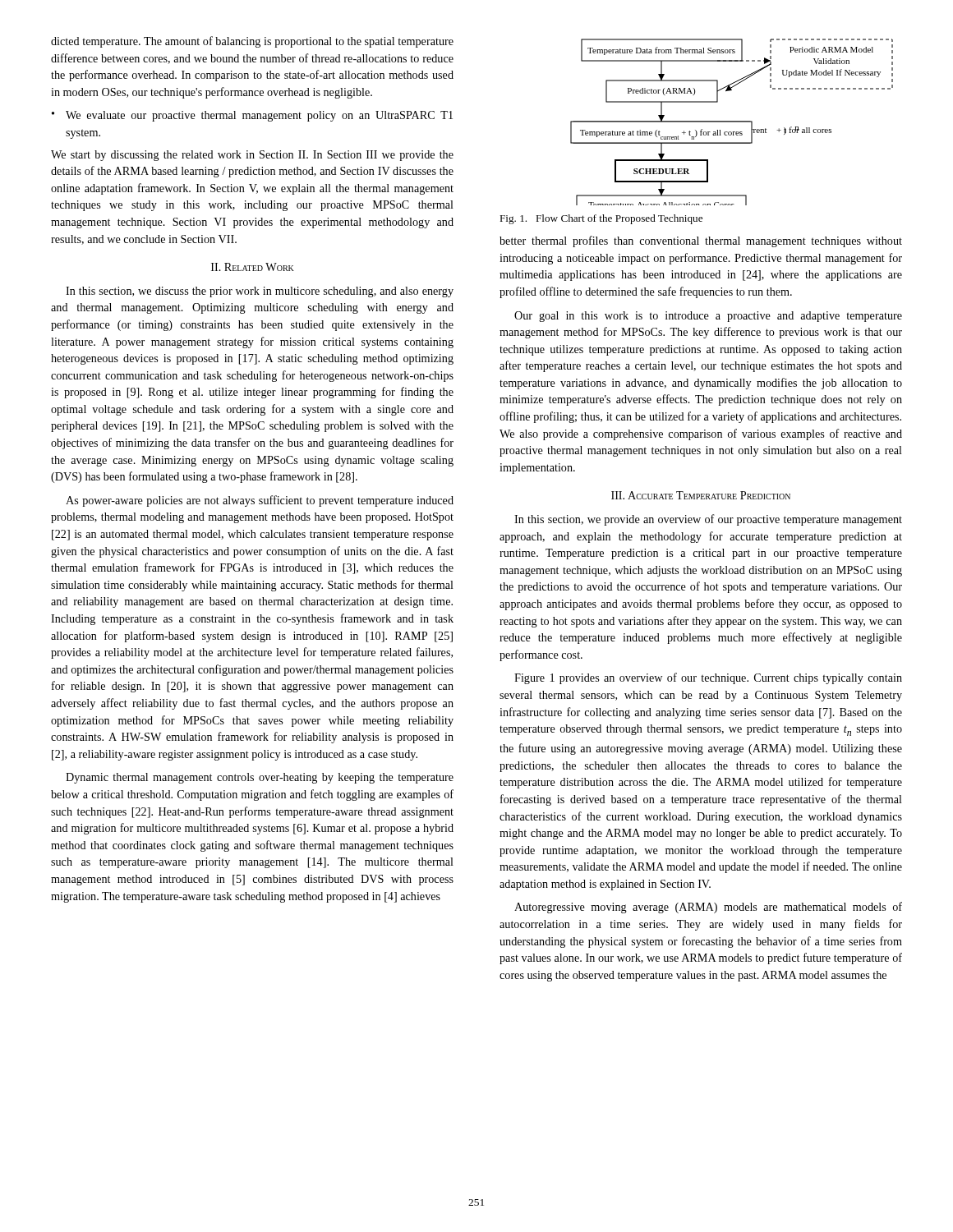Viewport: 953px width, 1232px height.
Task: Navigate to the element starting "Our goal in"
Action: click(701, 391)
